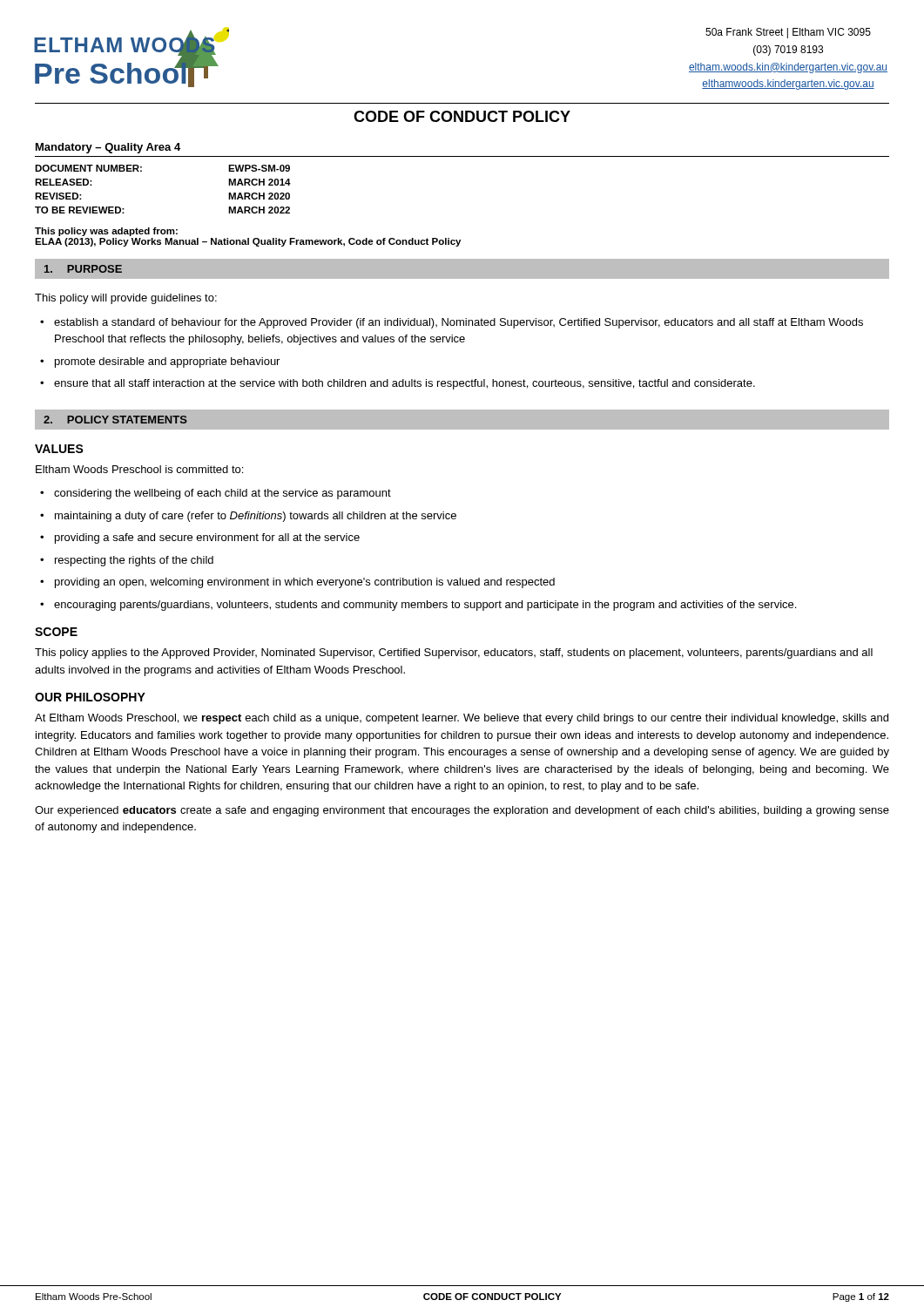Screen dimensions: 1307x924
Task: Locate the block of text that opens with "considering the wellbeing of each child at the"
Action: click(x=222, y=493)
